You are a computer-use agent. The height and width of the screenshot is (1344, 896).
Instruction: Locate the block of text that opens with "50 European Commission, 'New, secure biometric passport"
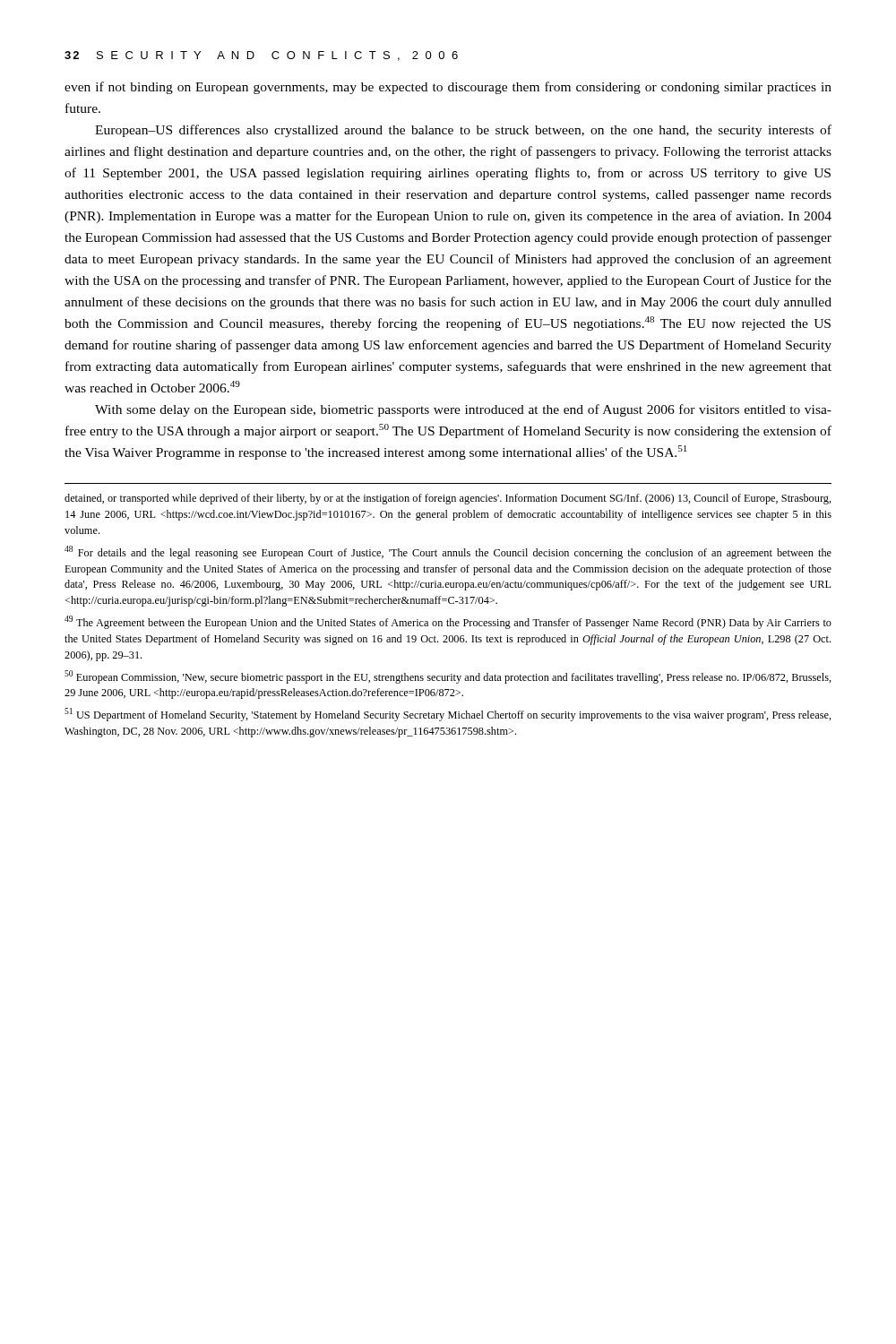[448, 685]
